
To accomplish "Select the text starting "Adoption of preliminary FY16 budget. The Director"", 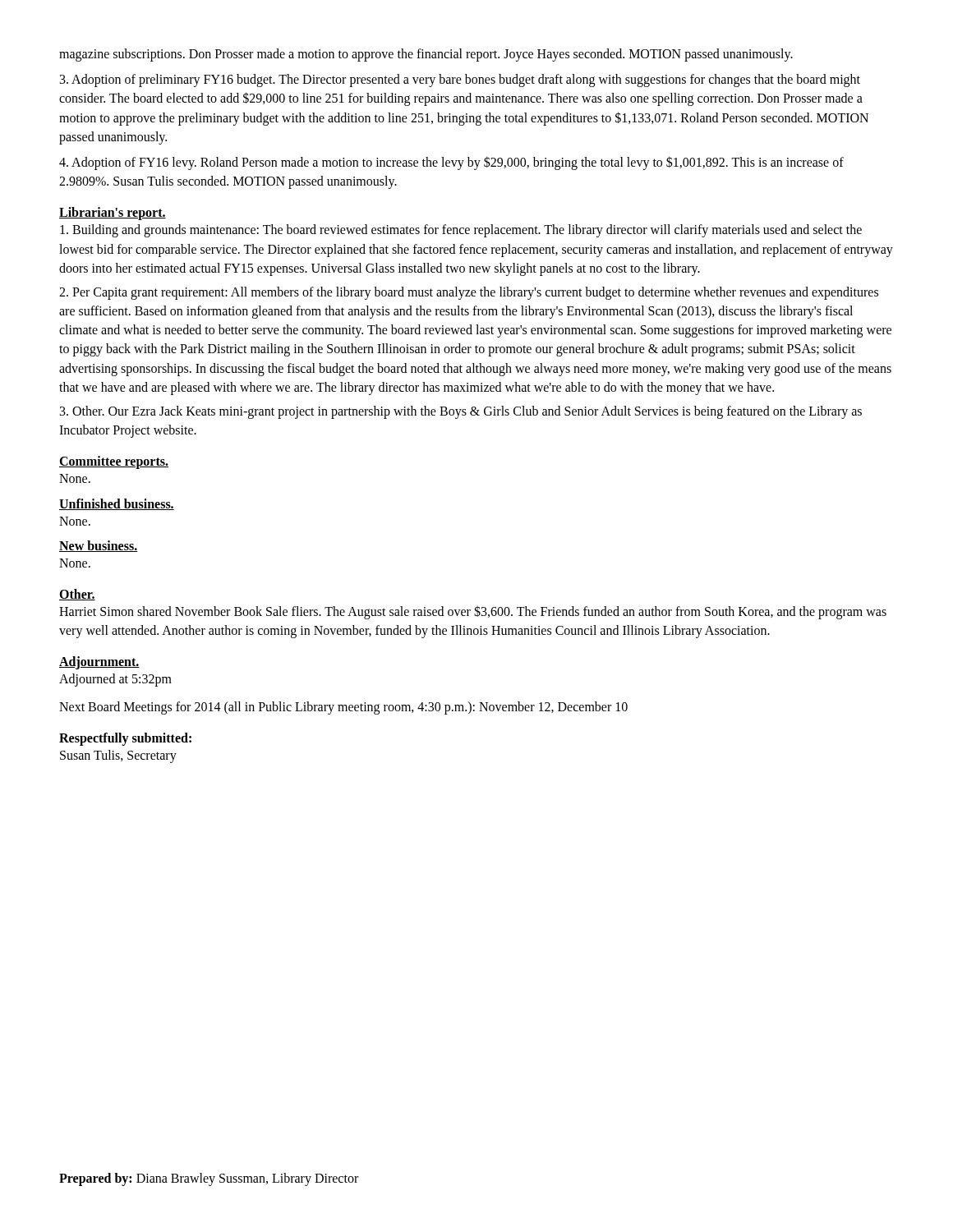I will 464,108.
